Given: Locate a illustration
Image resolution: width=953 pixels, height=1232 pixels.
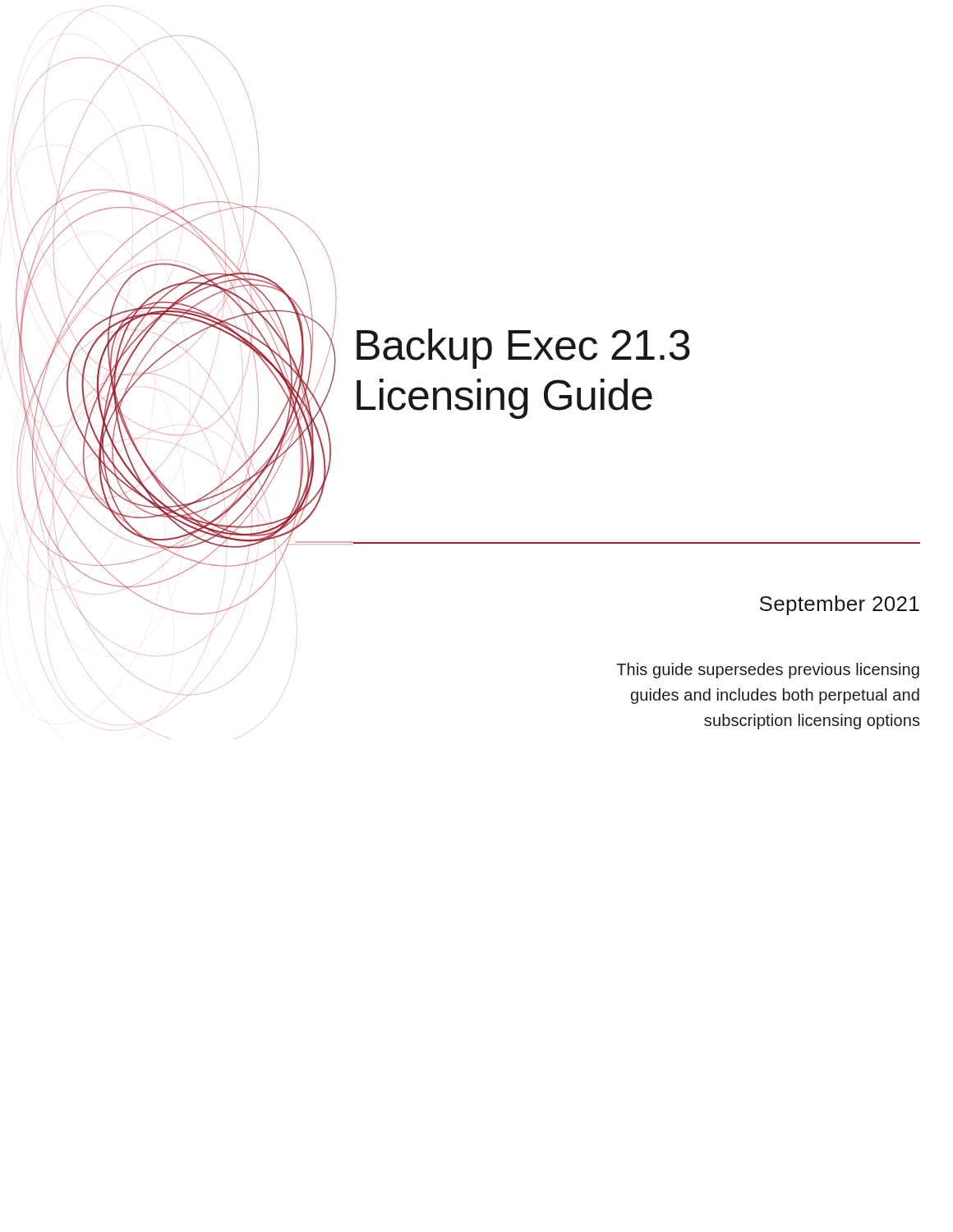Looking at the screenshot, I should pos(177,370).
